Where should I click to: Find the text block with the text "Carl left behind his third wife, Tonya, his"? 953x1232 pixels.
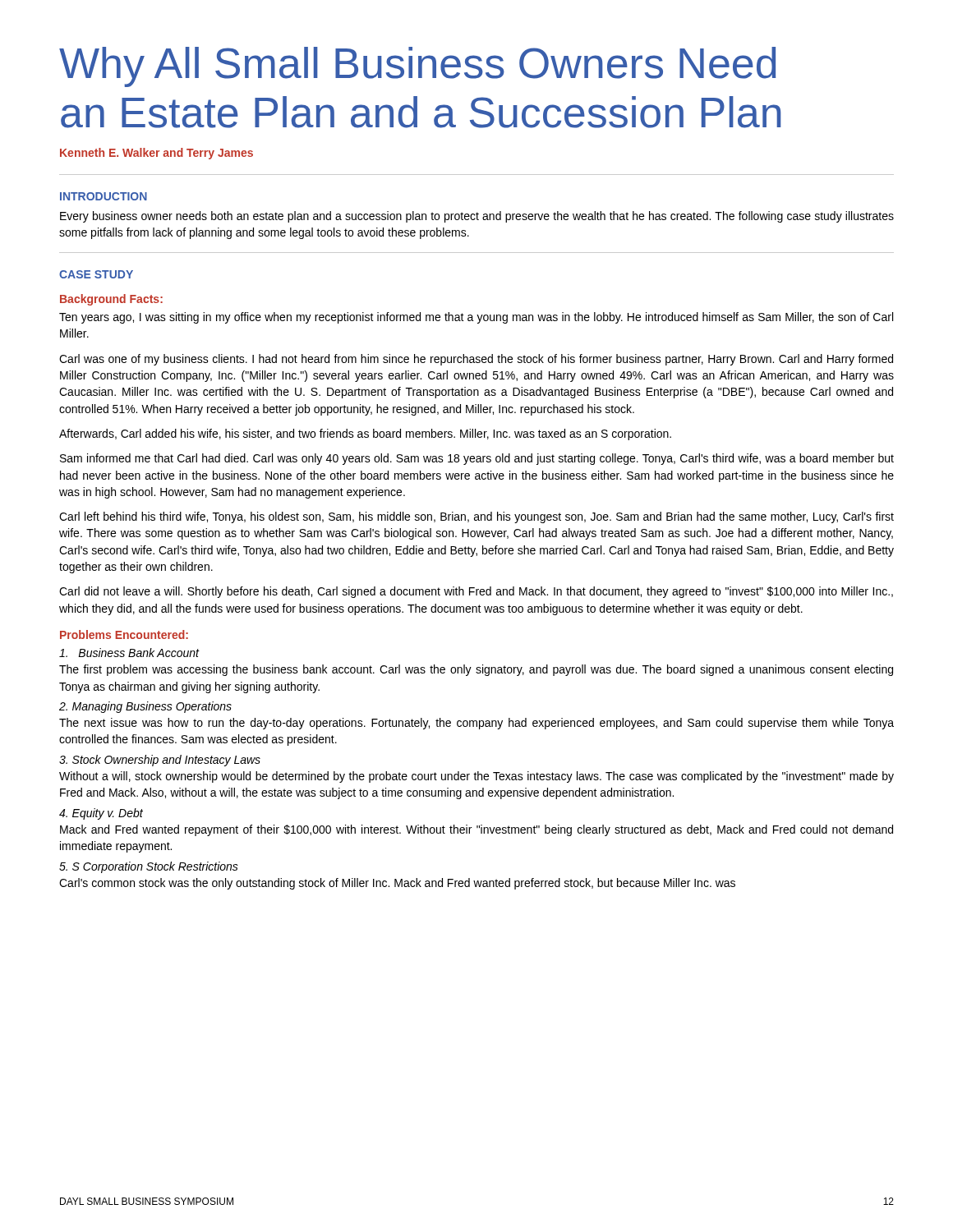point(476,542)
